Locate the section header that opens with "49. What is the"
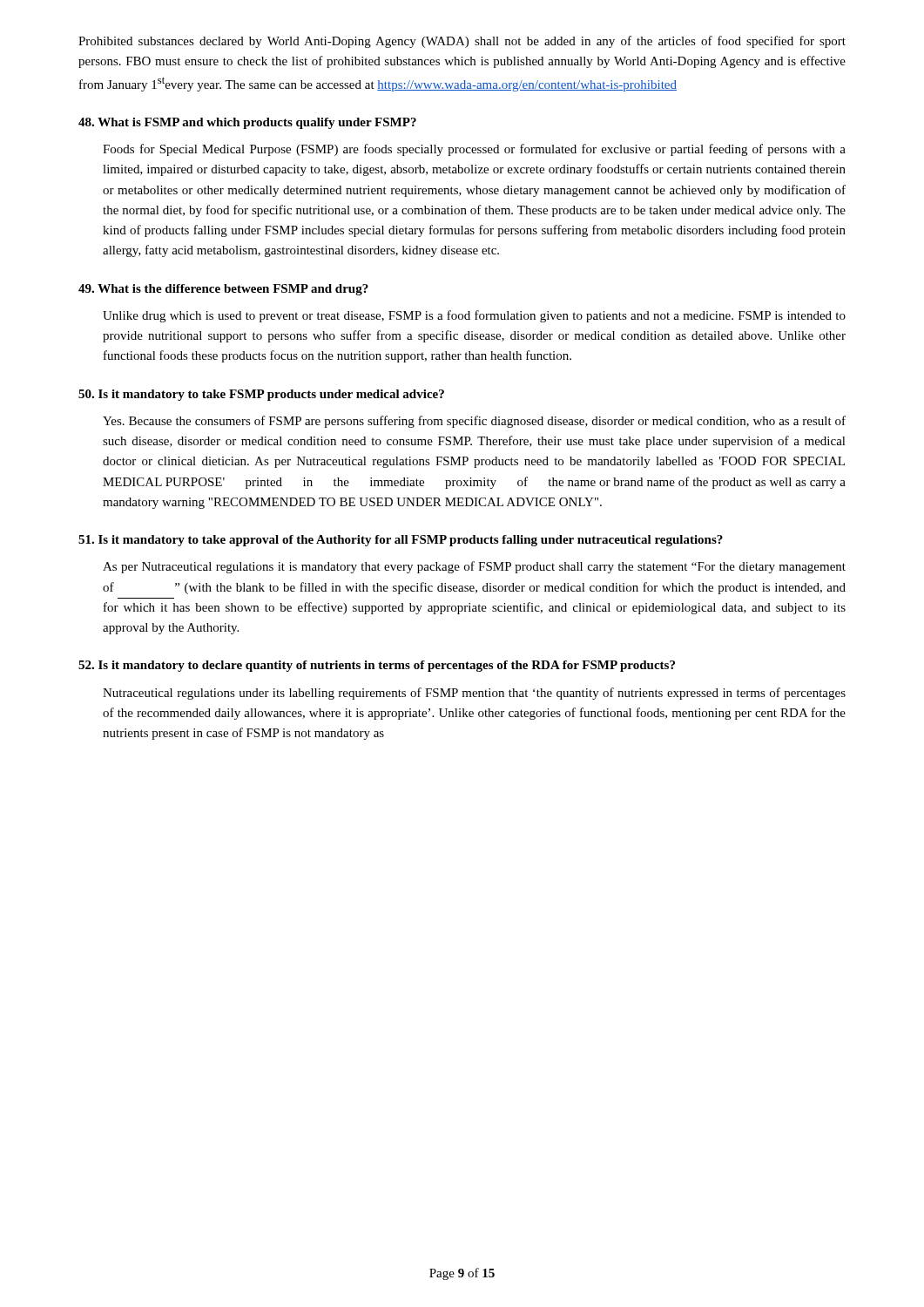 tap(223, 288)
